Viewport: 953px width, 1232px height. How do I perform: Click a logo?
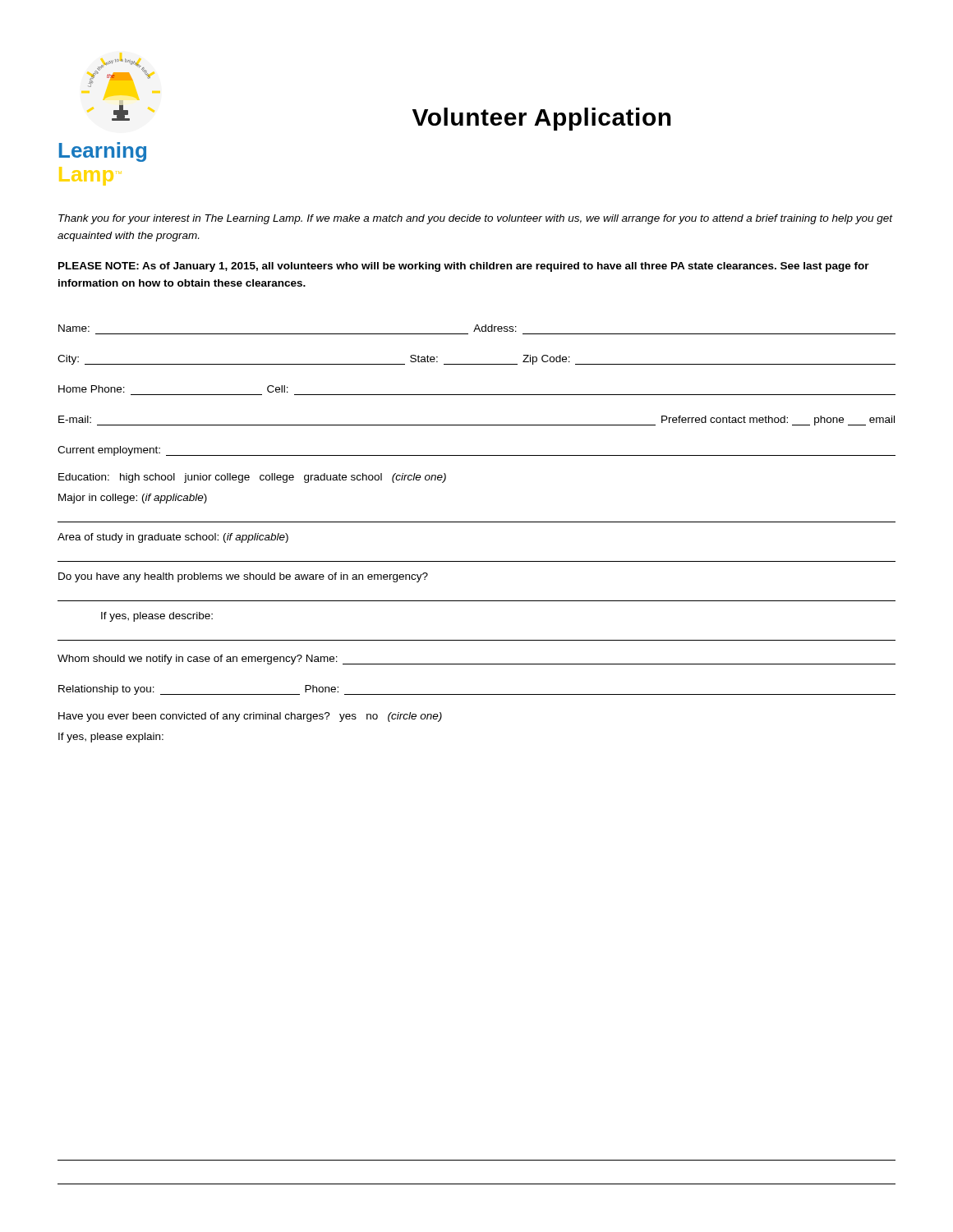(x=123, y=118)
